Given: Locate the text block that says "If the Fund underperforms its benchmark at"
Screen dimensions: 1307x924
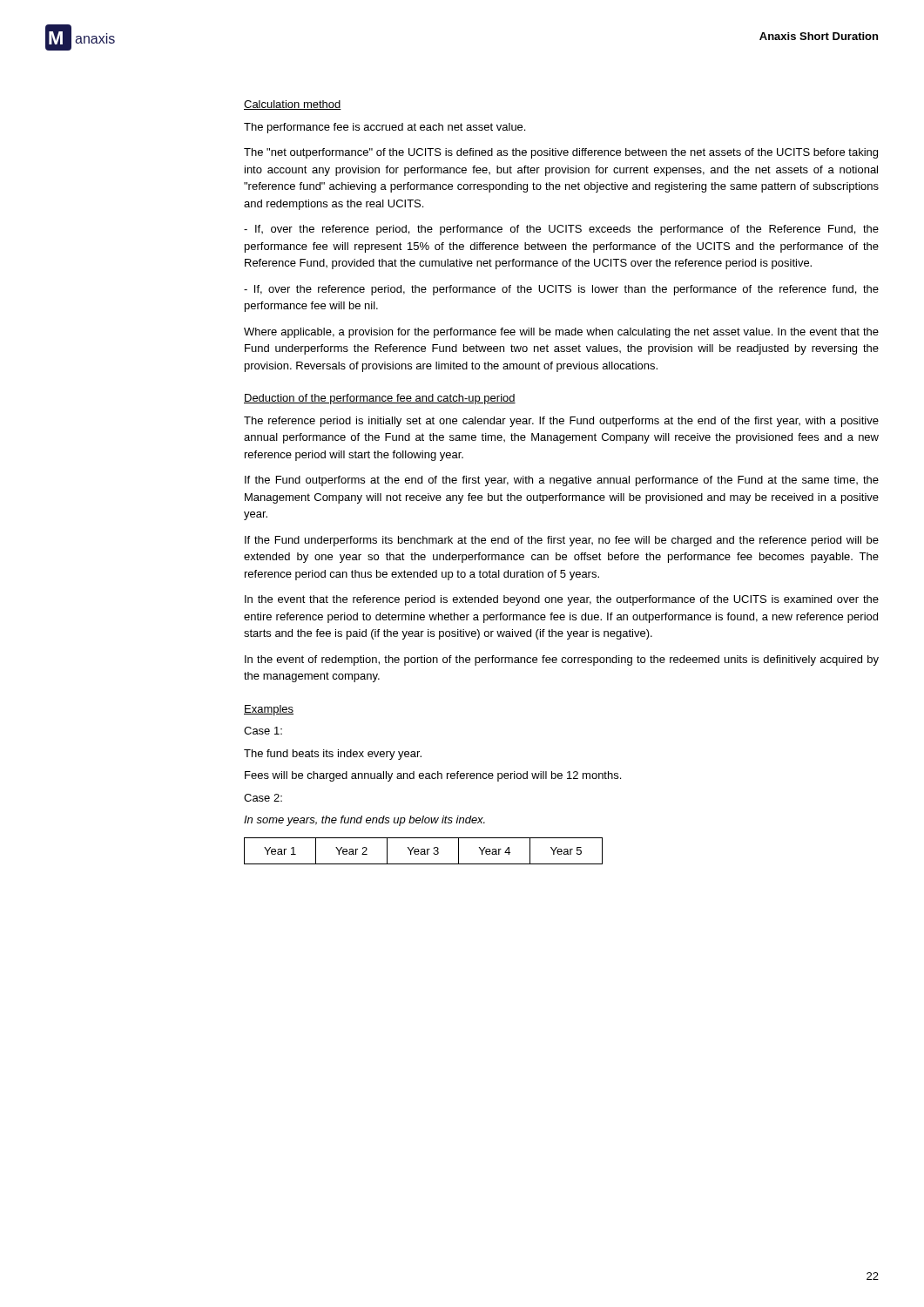Looking at the screenshot, I should 561,556.
